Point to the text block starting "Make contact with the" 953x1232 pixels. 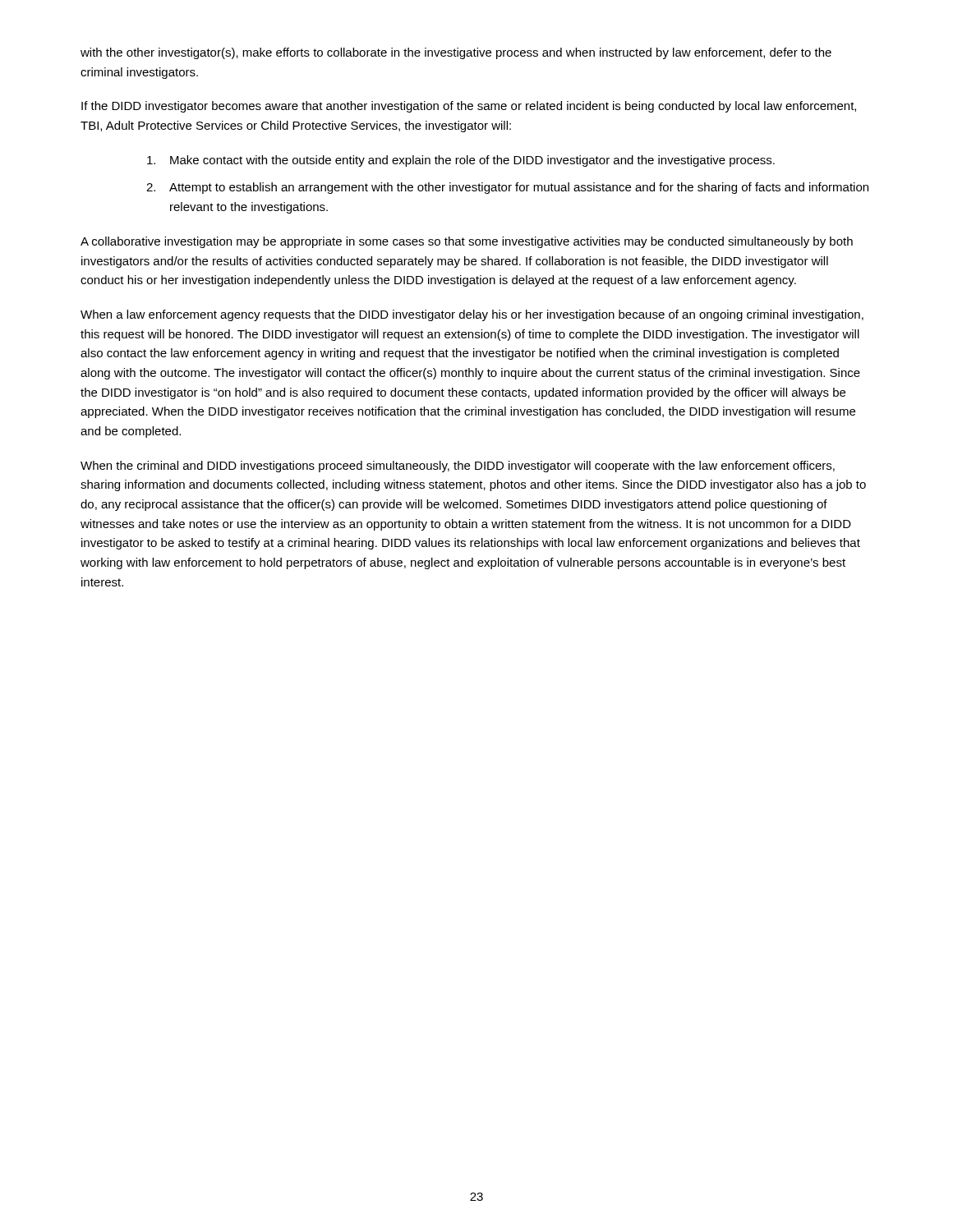coord(461,160)
